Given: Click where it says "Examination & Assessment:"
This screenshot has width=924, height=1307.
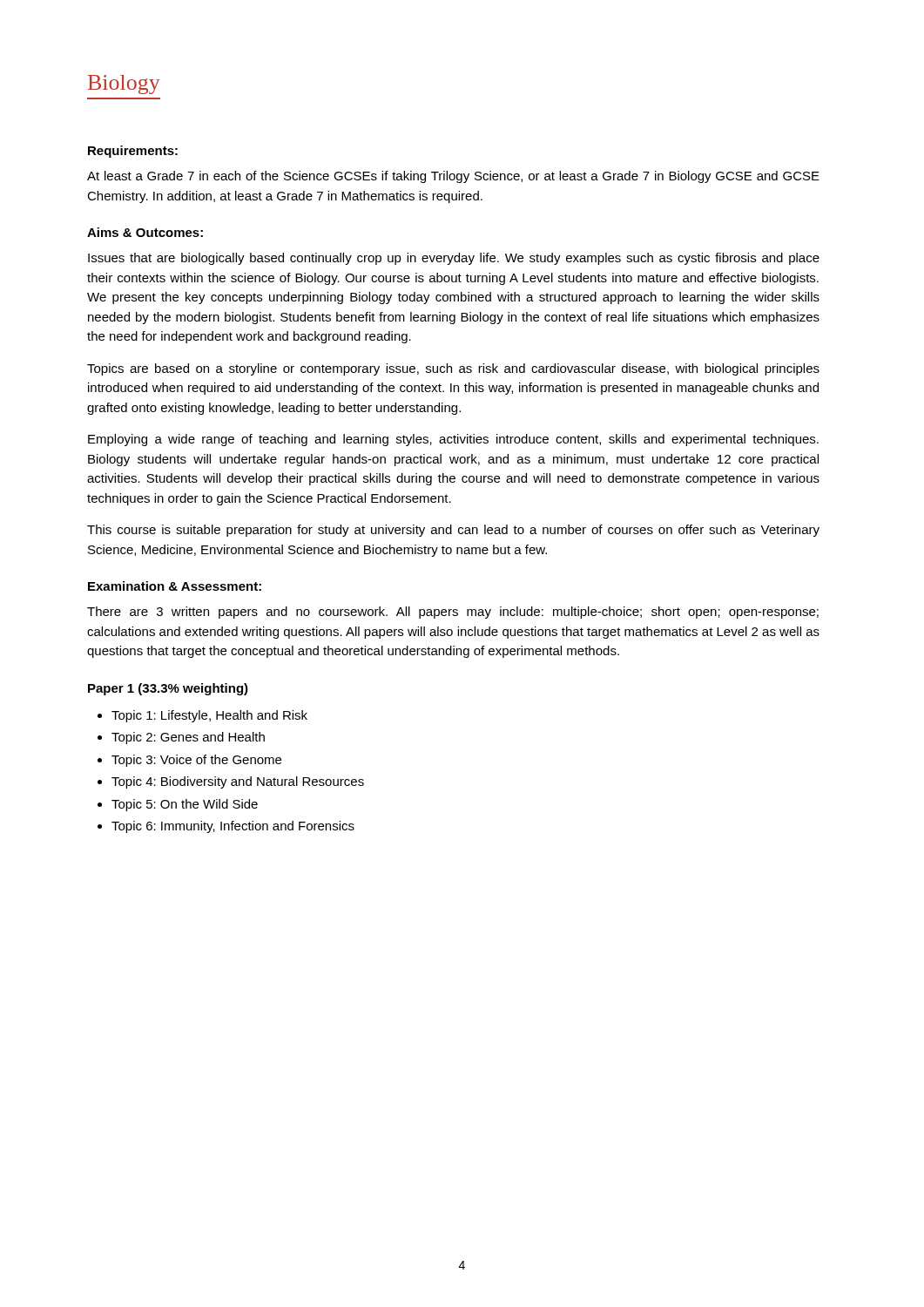Looking at the screenshot, I should pyautogui.click(x=175, y=586).
